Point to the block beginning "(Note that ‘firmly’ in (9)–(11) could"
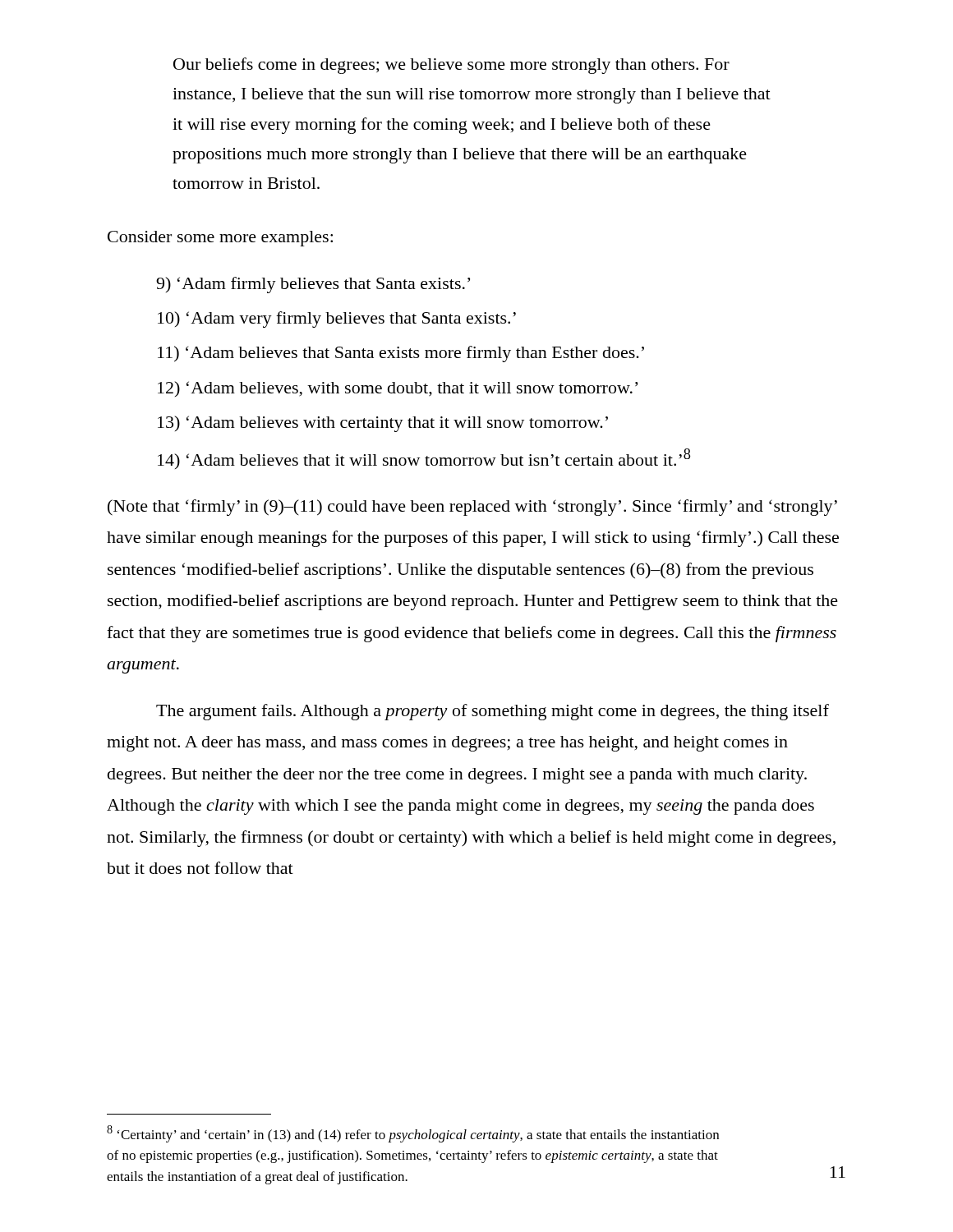This screenshot has width=953, height=1232. [473, 585]
